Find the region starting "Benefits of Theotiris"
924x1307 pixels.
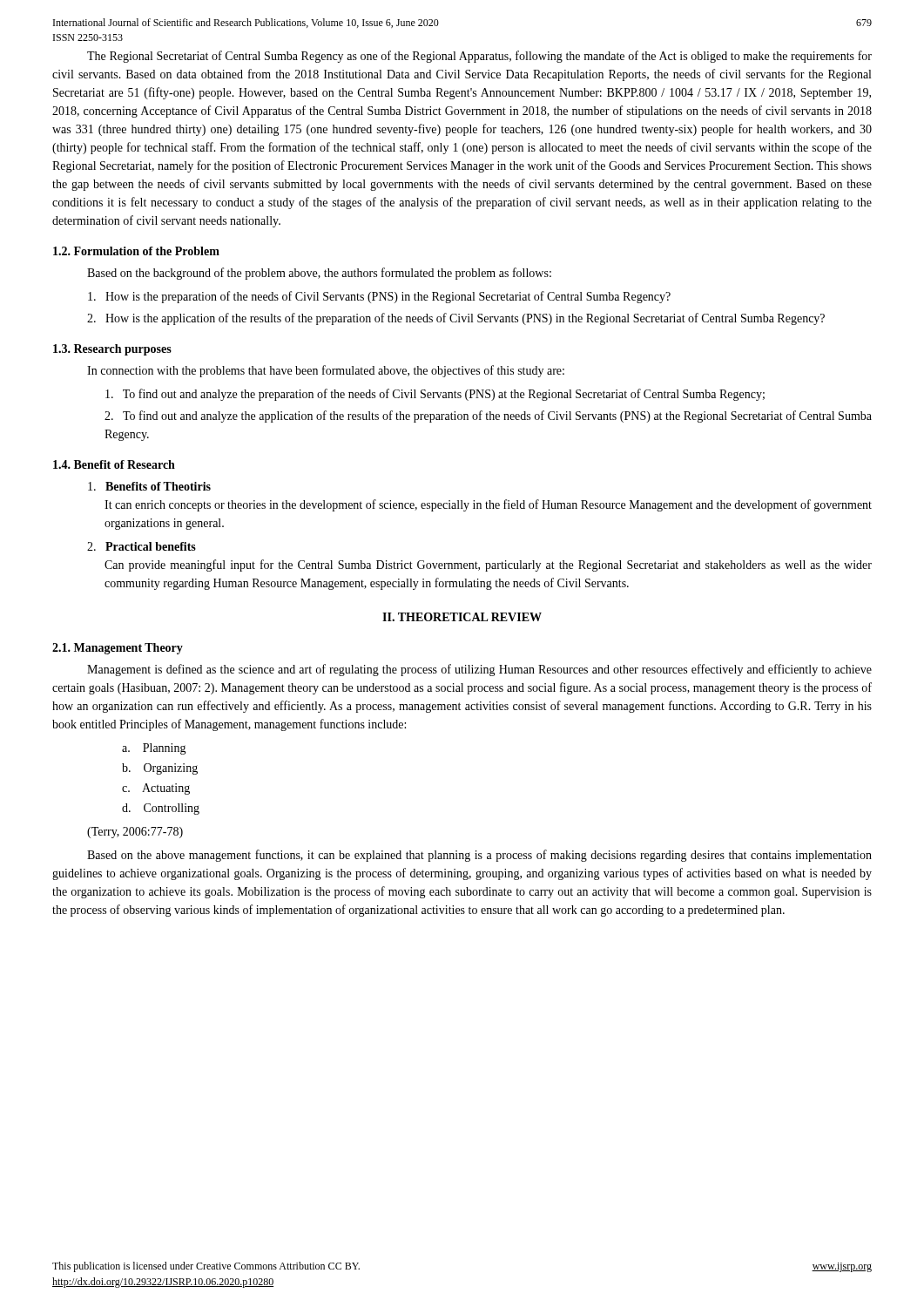click(x=479, y=505)
